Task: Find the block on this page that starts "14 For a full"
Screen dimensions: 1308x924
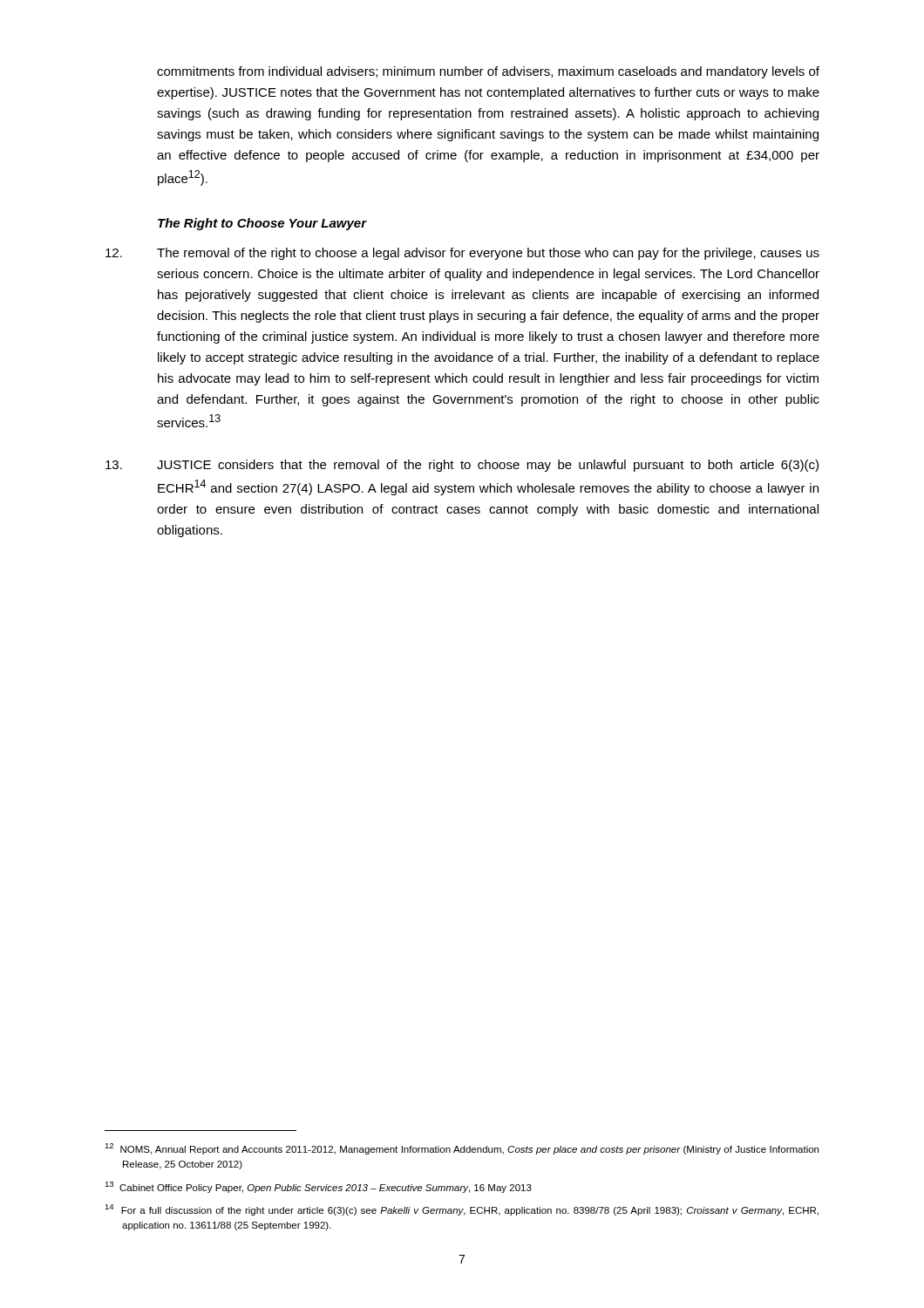Action: (462, 1216)
